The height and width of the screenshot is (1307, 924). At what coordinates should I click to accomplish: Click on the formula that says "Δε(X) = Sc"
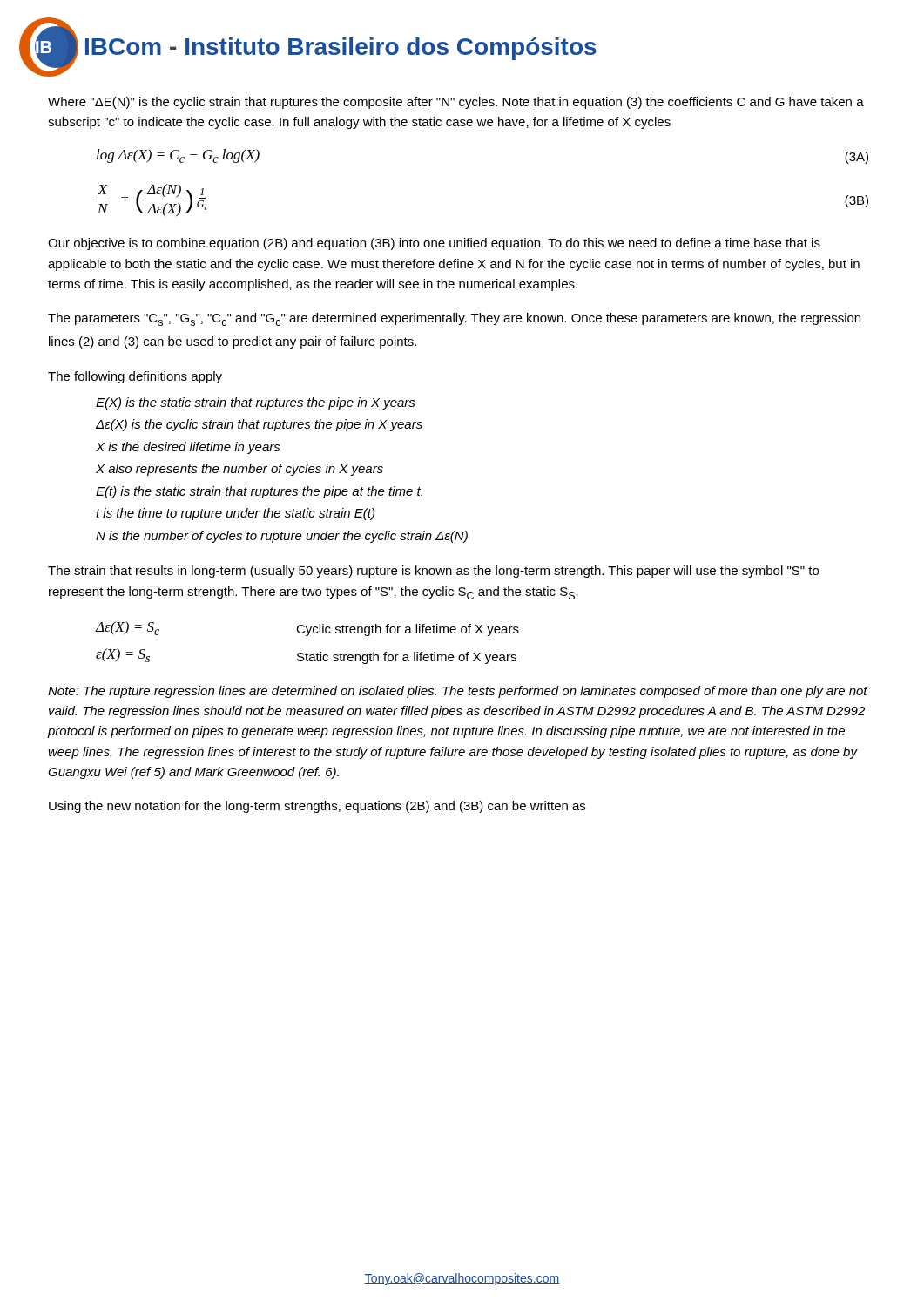[307, 629]
